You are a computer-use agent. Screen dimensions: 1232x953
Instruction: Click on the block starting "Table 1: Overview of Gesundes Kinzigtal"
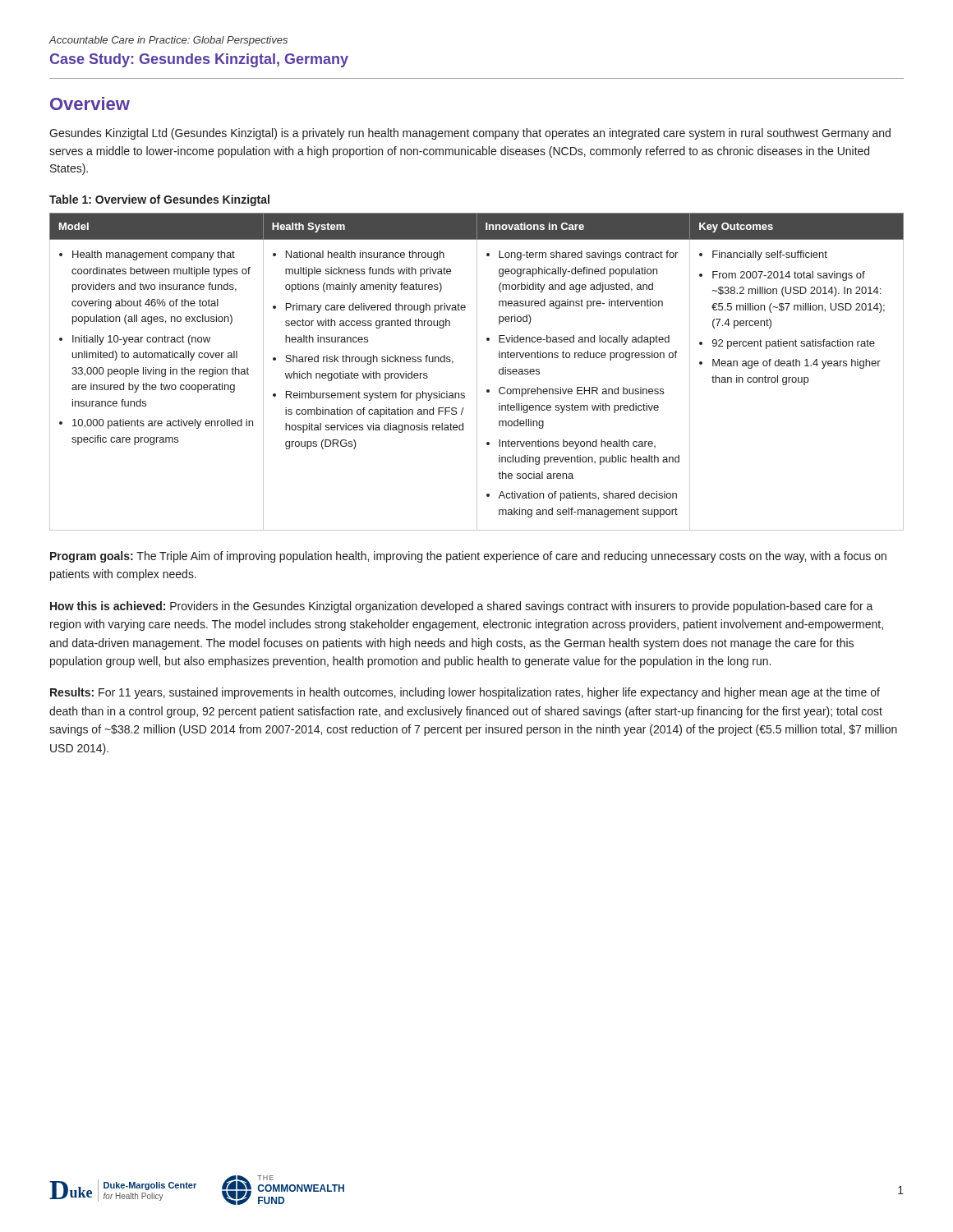pos(160,200)
